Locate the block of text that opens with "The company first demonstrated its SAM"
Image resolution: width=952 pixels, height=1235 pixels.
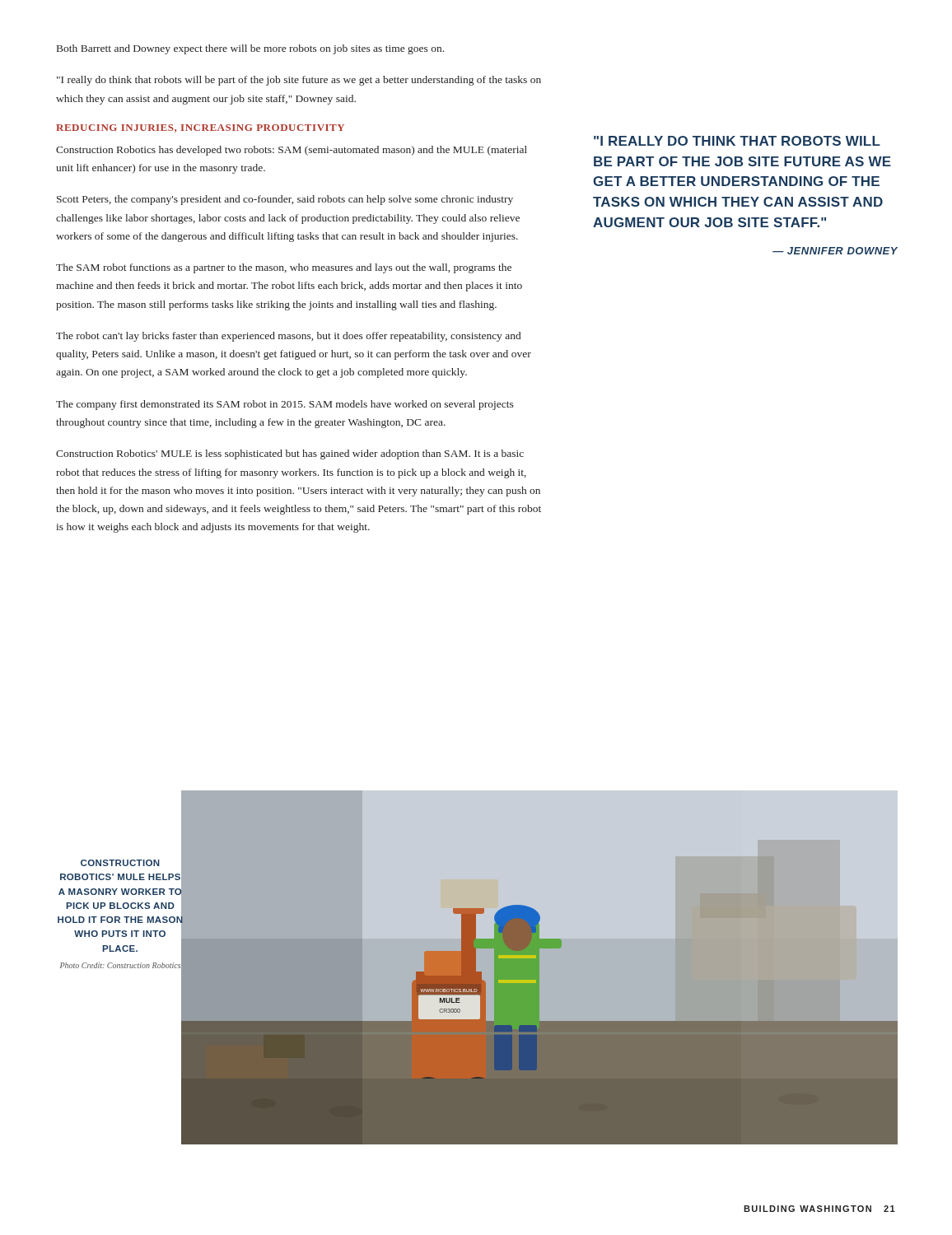tap(285, 413)
